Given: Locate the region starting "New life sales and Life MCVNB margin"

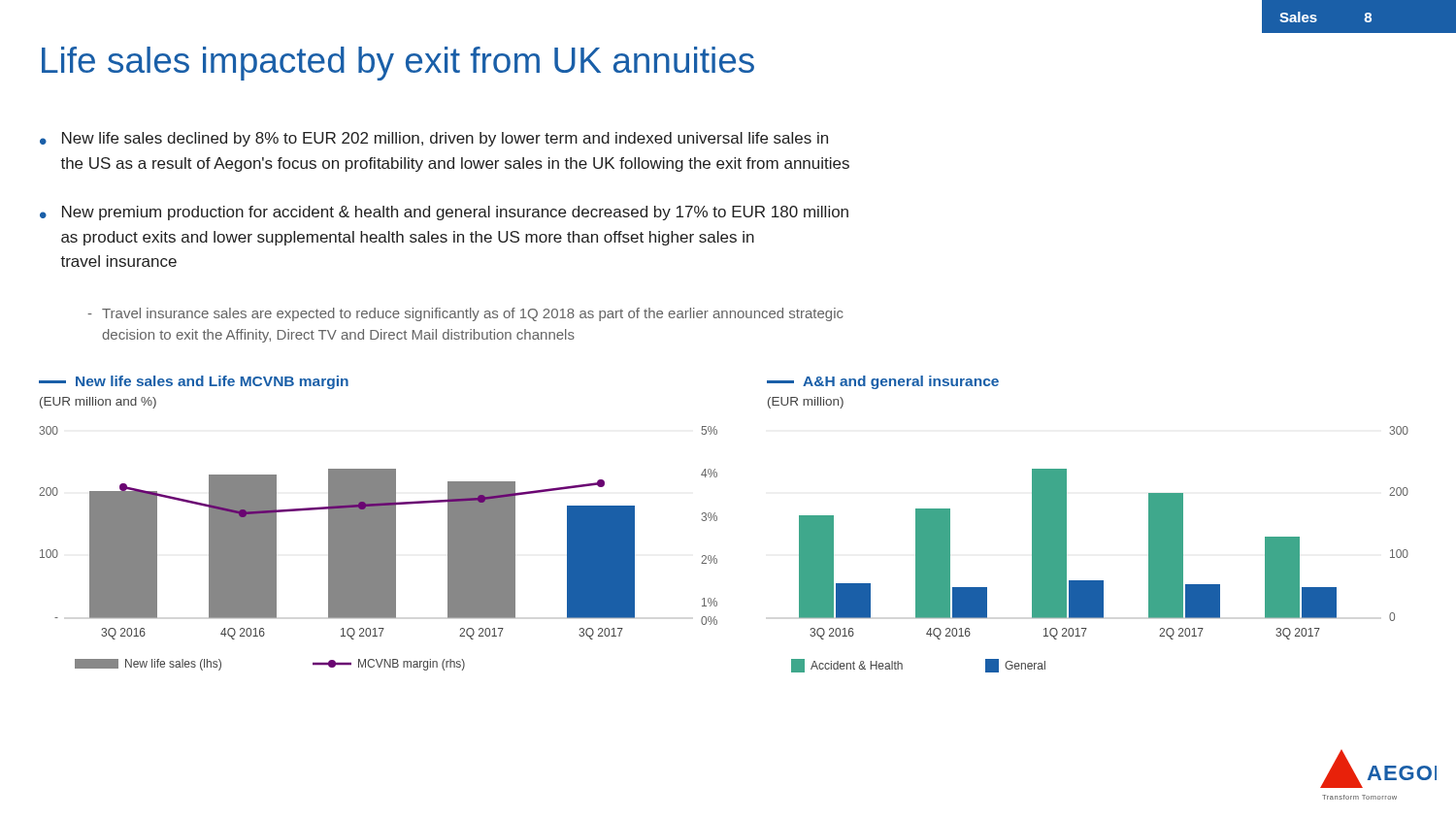Looking at the screenshot, I should (x=194, y=381).
